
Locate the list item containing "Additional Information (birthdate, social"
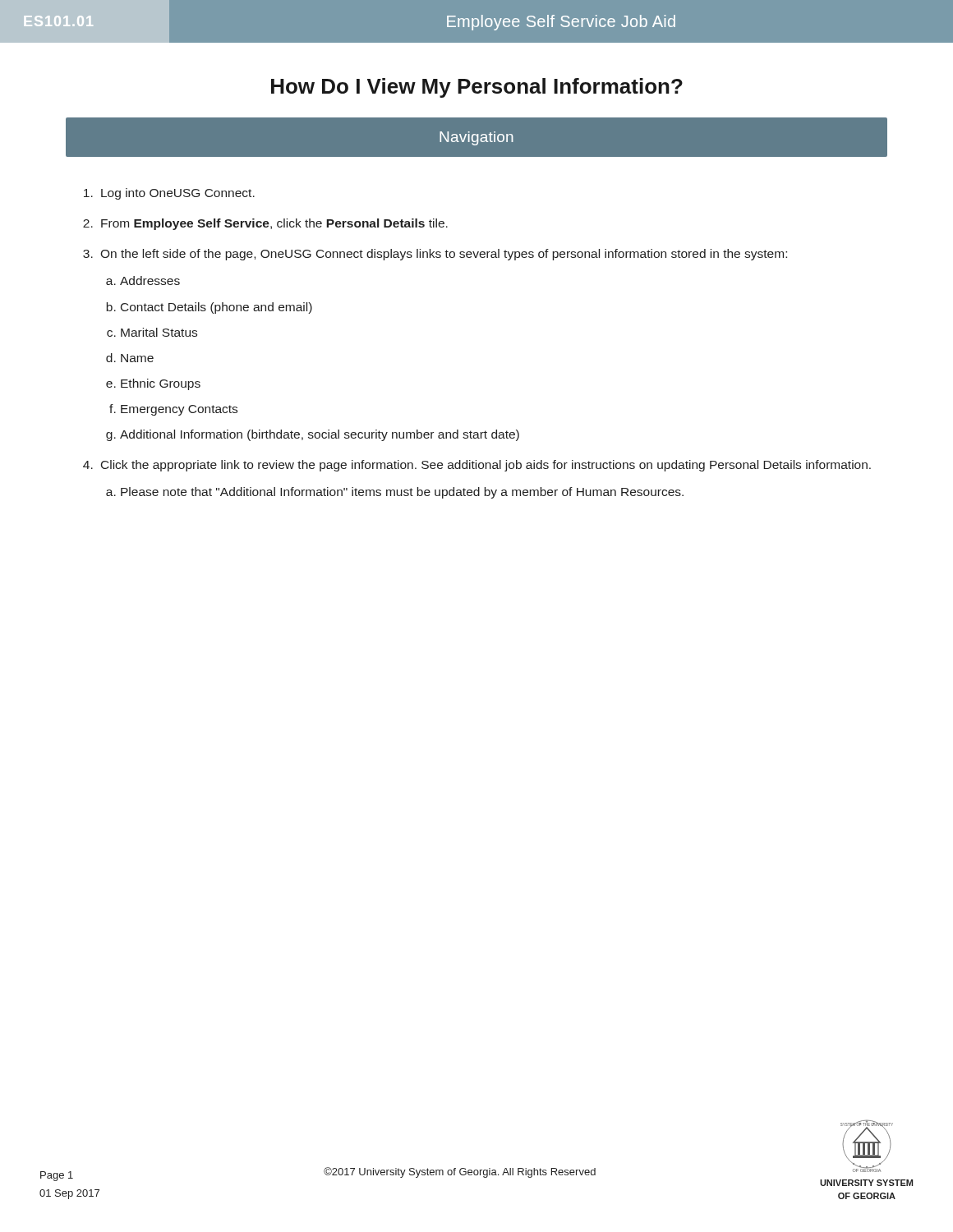tap(320, 434)
